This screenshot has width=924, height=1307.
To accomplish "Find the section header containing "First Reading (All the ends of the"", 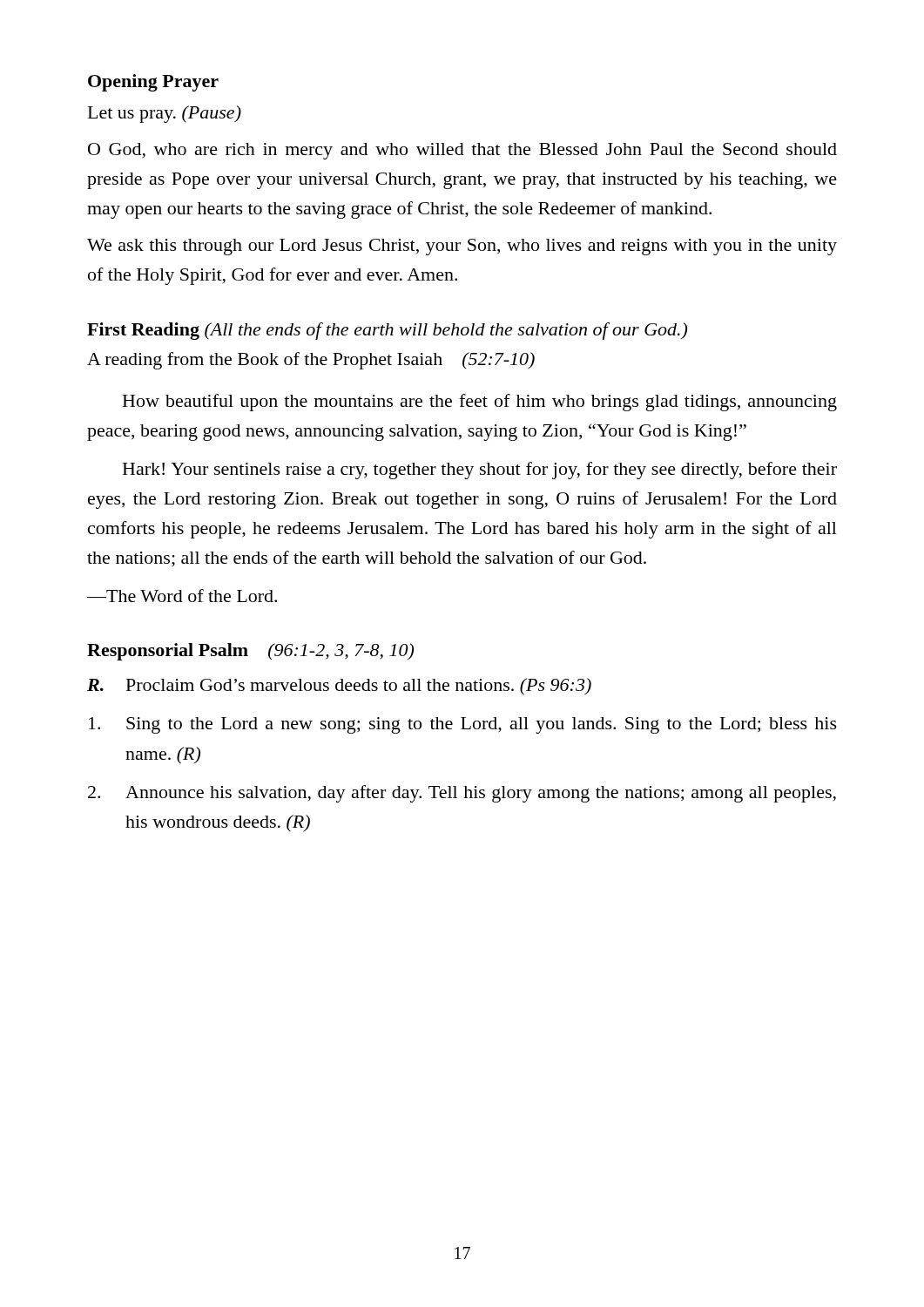I will pos(388,329).
